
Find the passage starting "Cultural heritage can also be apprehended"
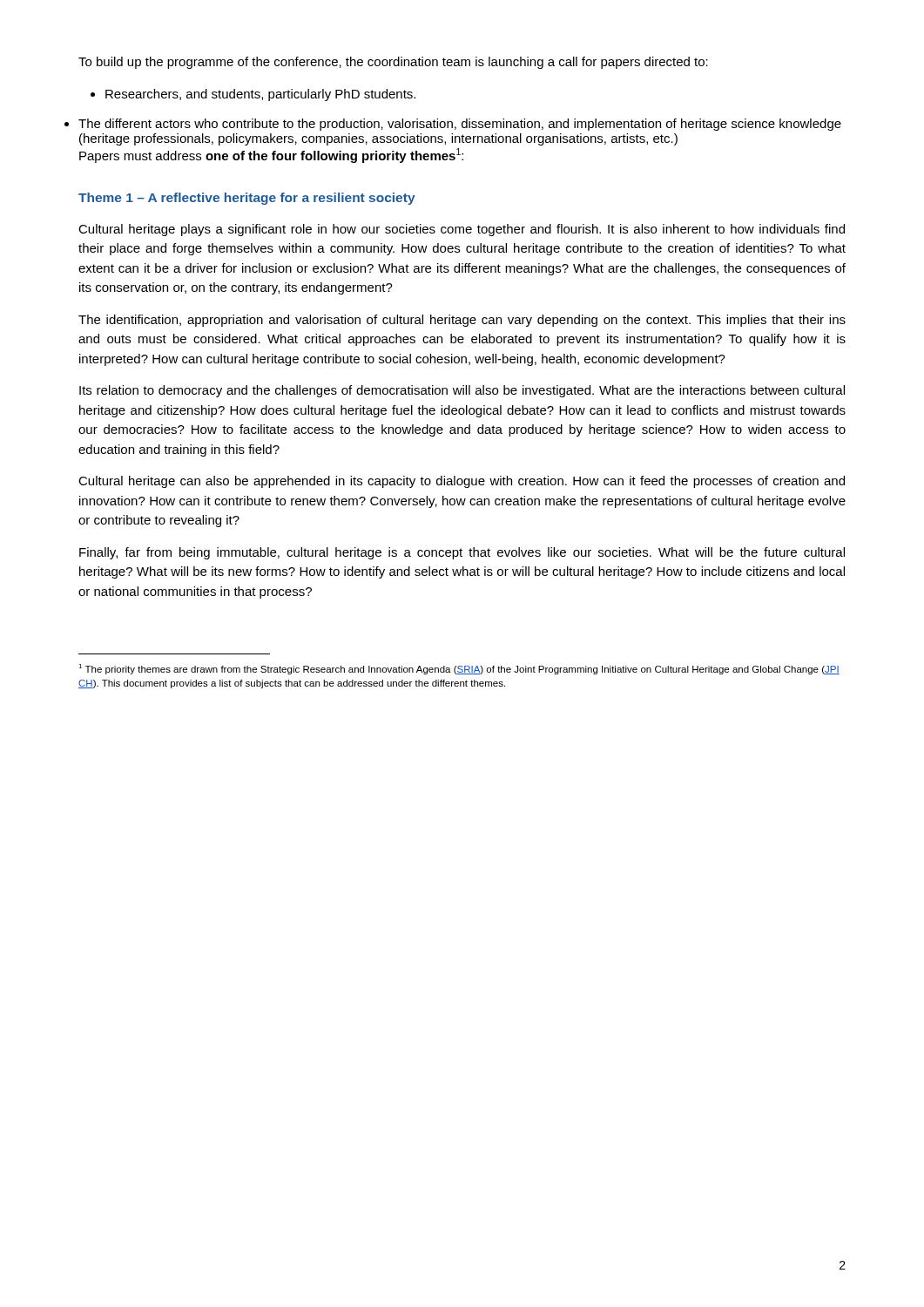tap(462, 501)
